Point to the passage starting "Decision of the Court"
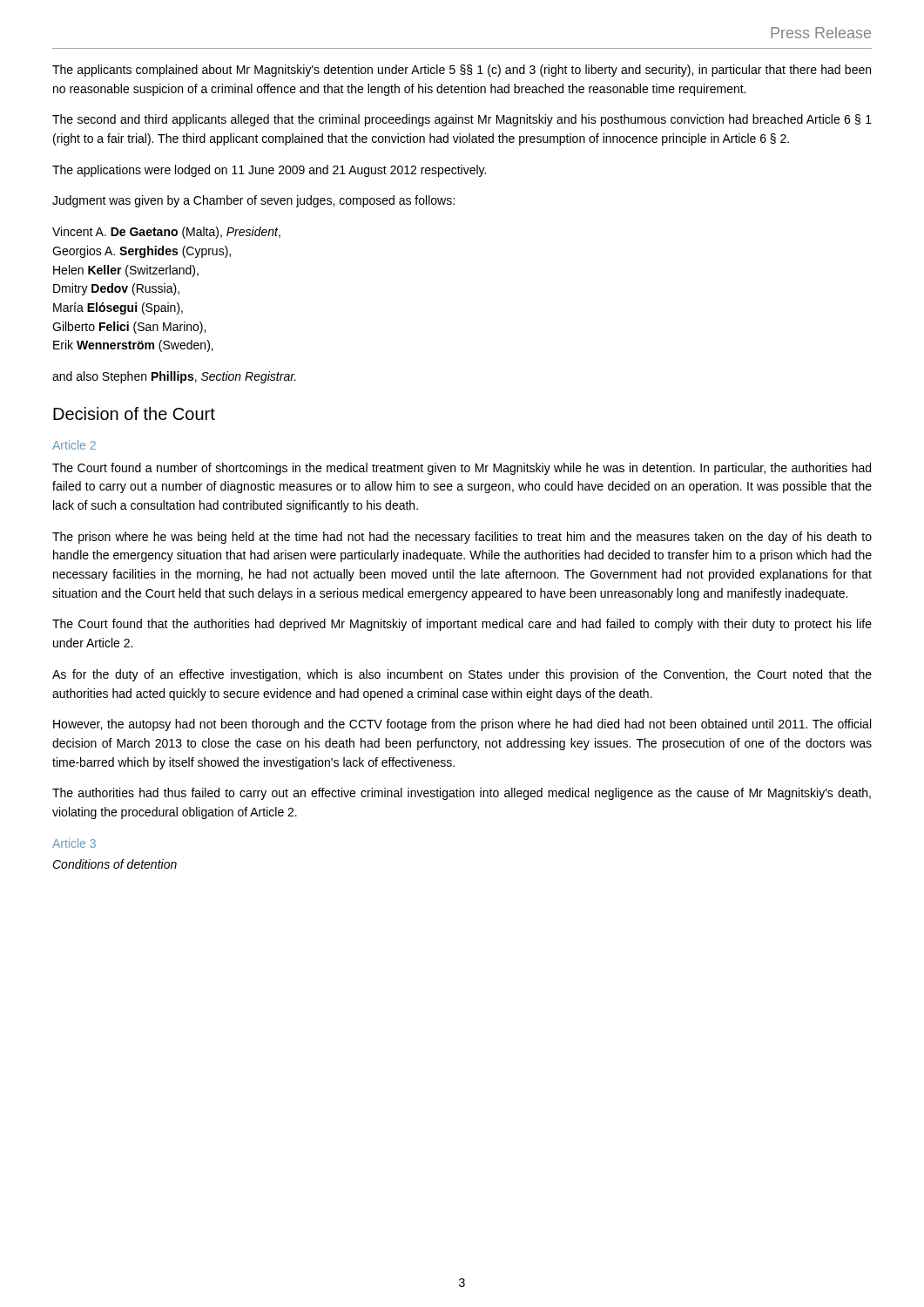The image size is (924, 1307). (134, 414)
